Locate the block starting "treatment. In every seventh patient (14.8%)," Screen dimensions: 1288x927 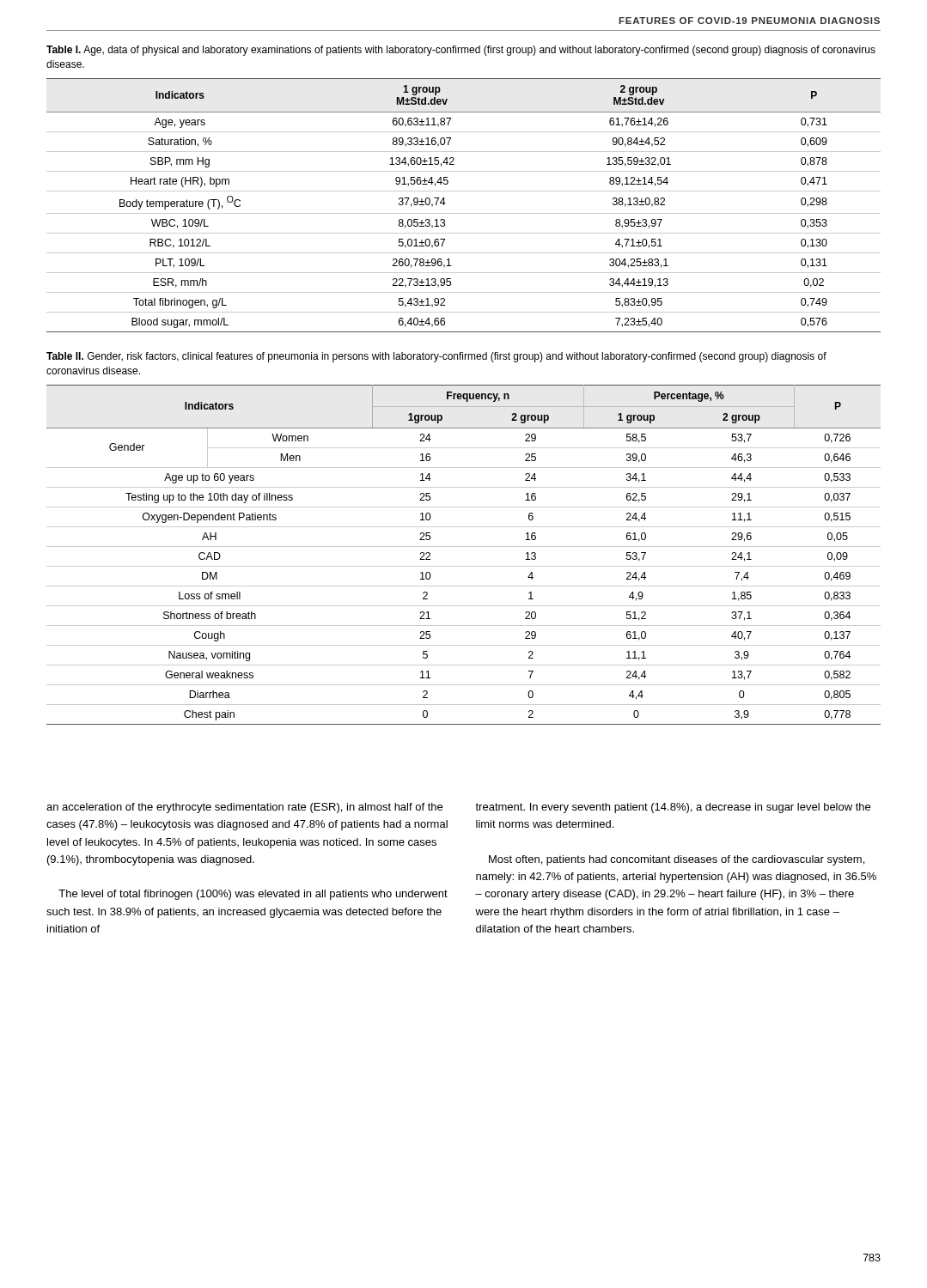tap(676, 868)
